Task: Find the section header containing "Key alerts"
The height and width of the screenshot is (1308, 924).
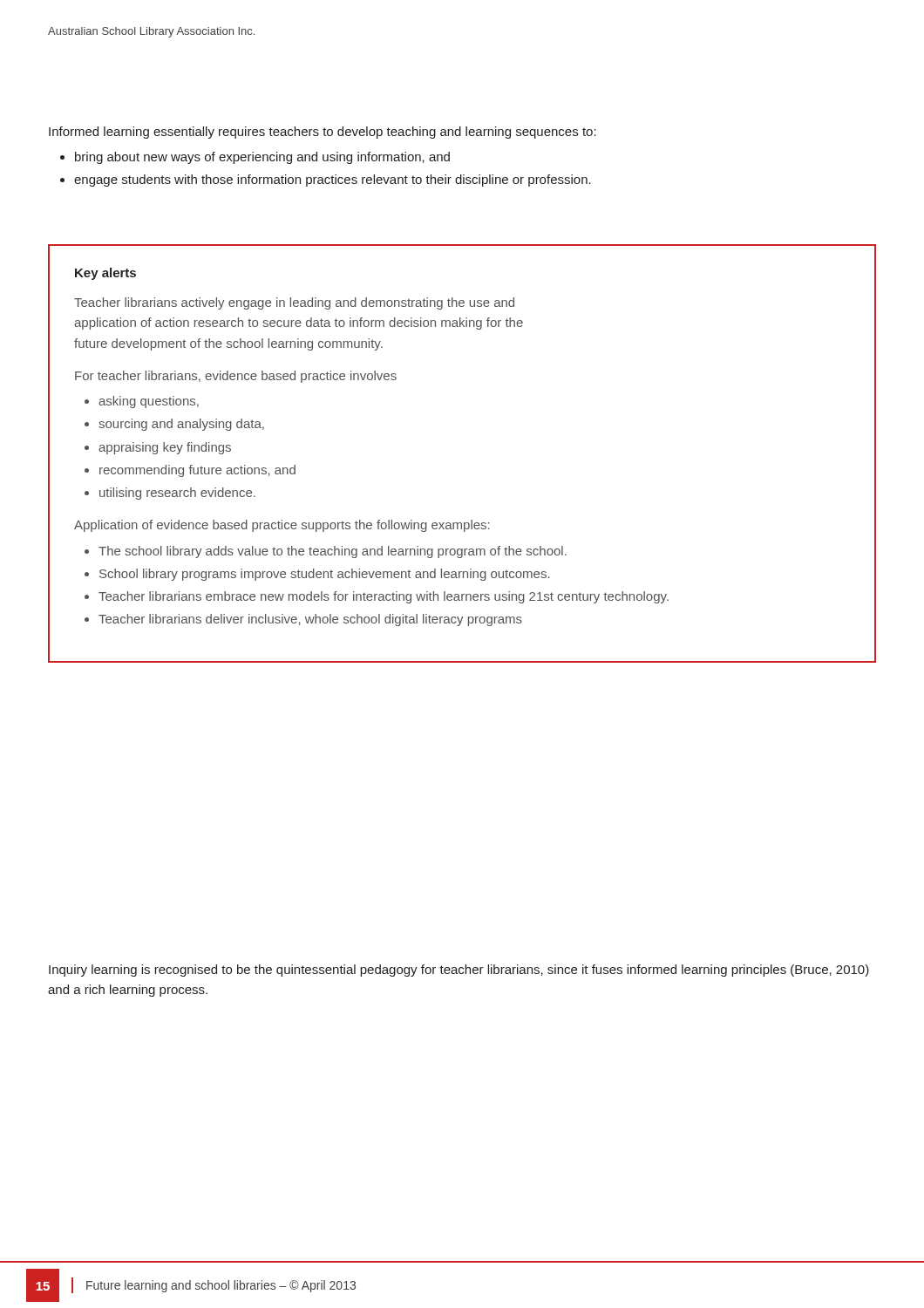Action: pos(105,273)
